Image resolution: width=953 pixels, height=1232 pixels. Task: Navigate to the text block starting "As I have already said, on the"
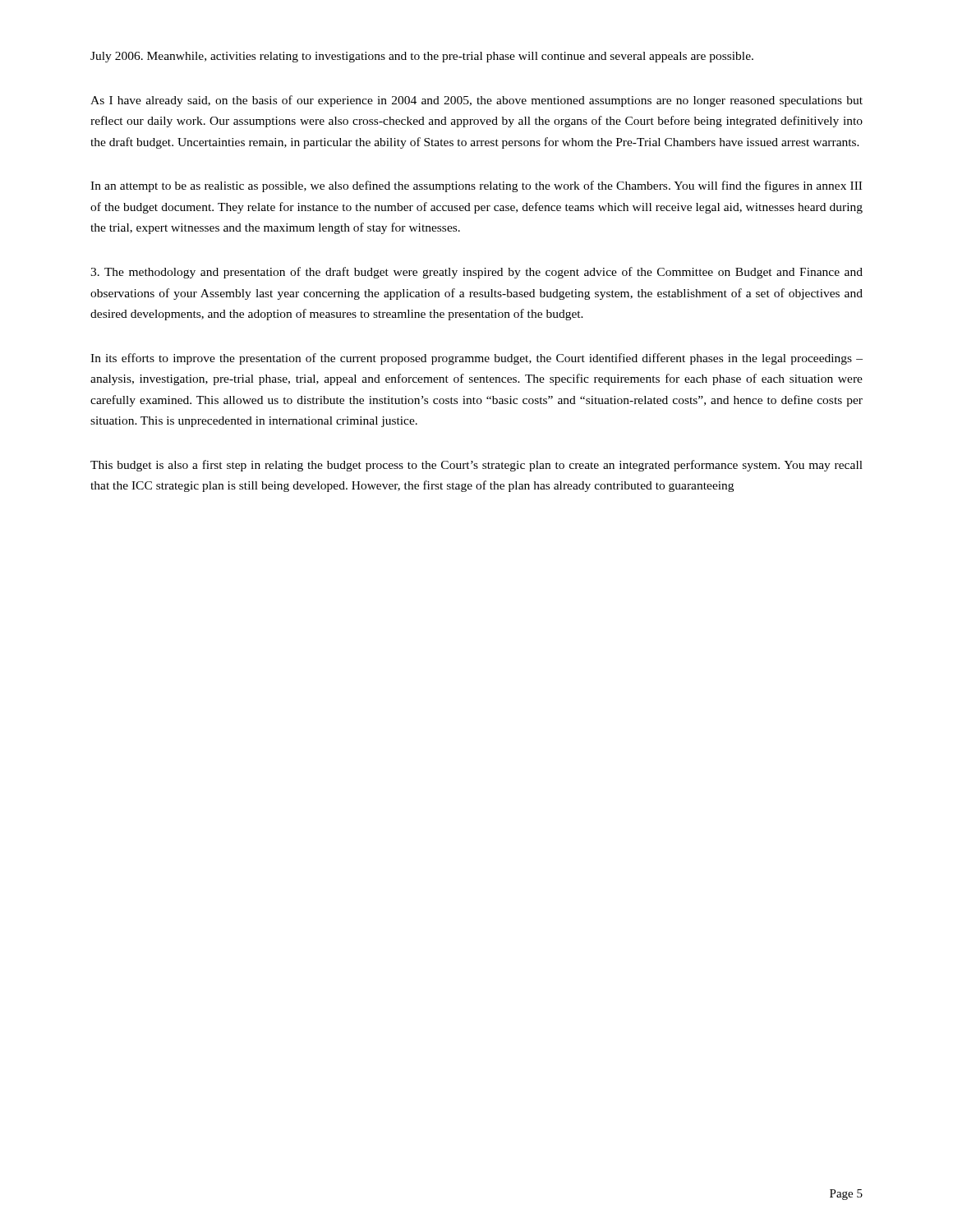click(476, 120)
